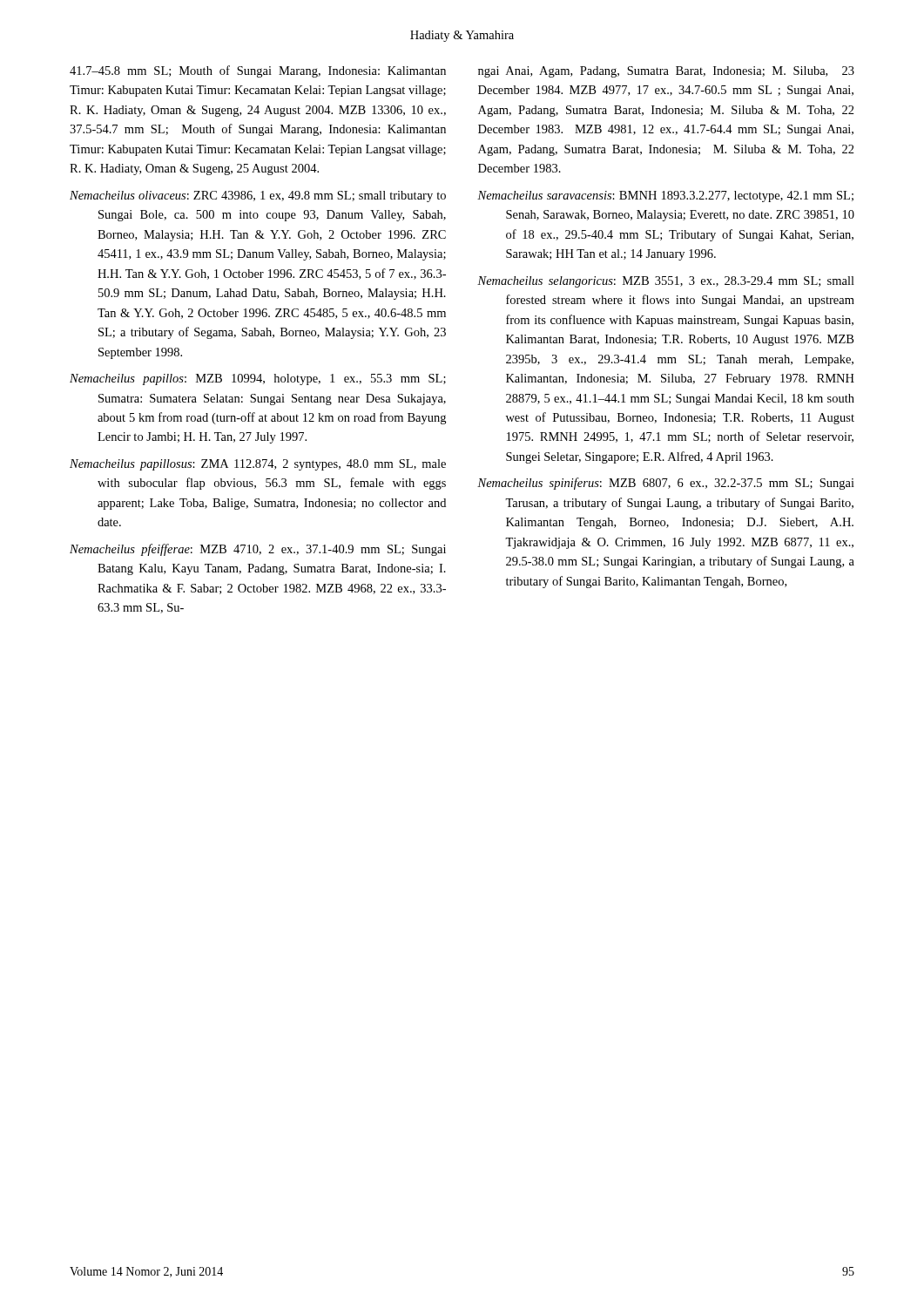This screenshot has width=924, height=1307.
Task: Locate the region starting "Nemacheilus papillos: MZB 10994,"
Action: (258, 408)
